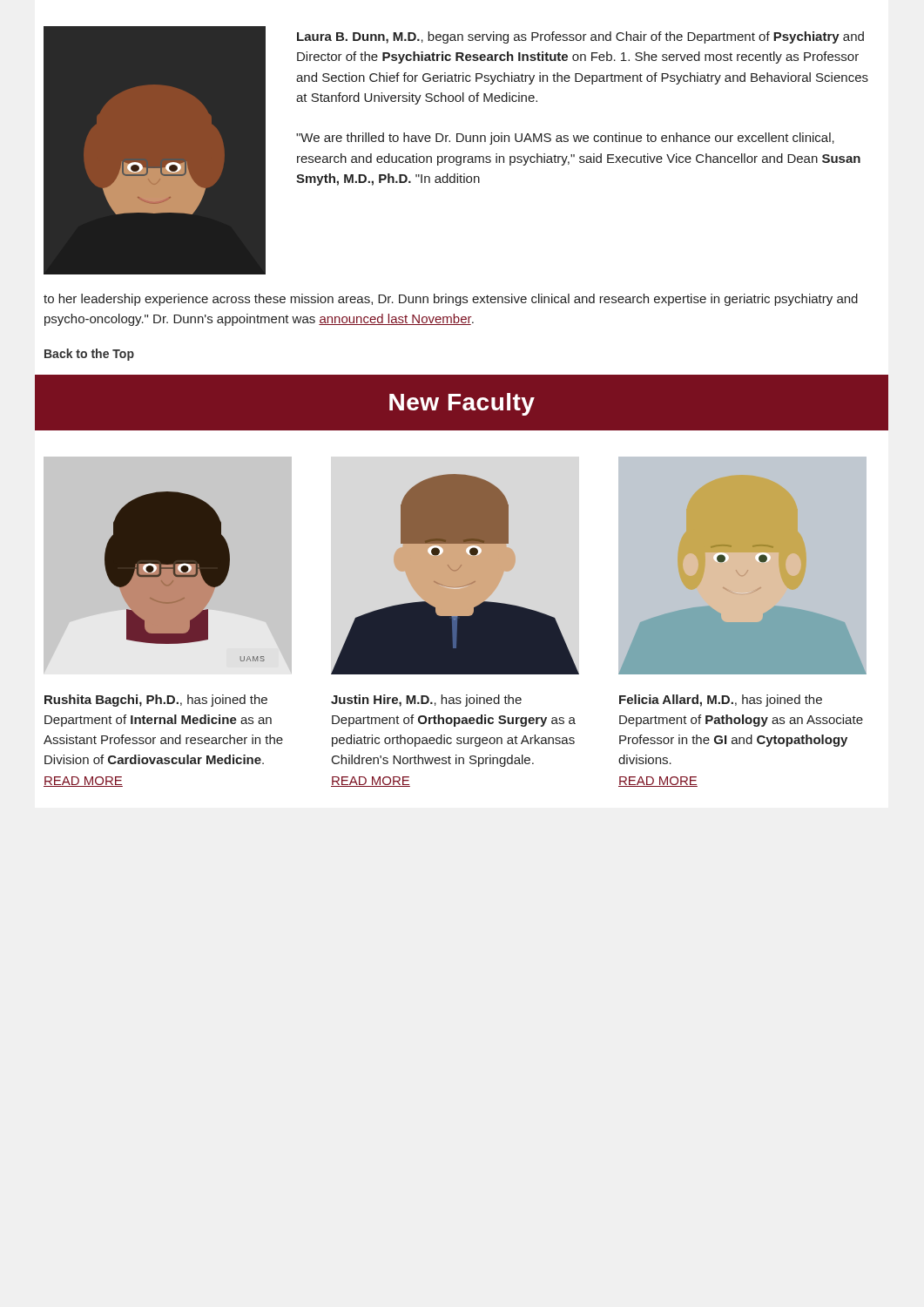
Task: Point to the block beginning "Laura B. Dunn, M.D., began"
Action: (580, 37)
